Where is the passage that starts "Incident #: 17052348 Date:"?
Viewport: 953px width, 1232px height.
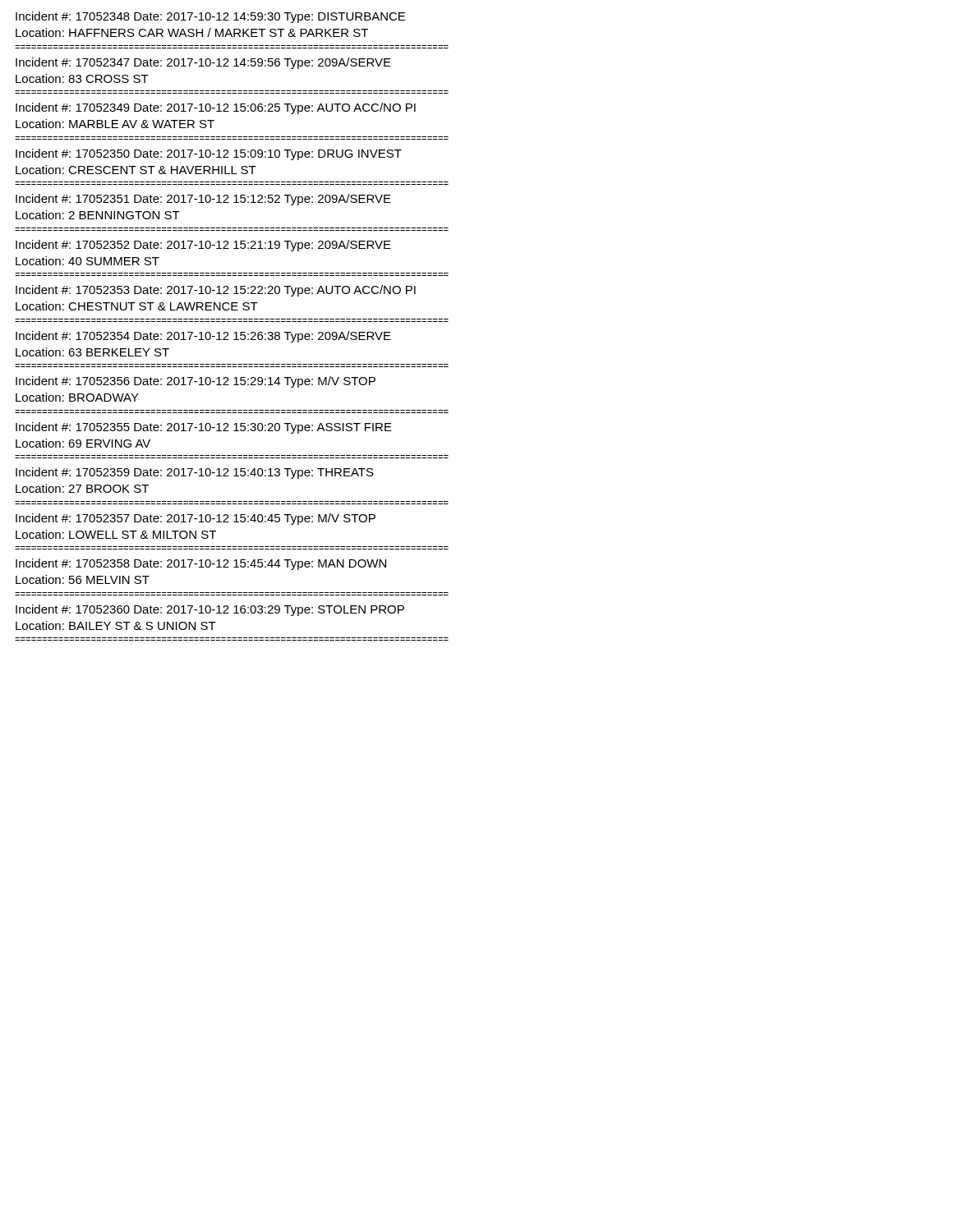tap(210, 17)
